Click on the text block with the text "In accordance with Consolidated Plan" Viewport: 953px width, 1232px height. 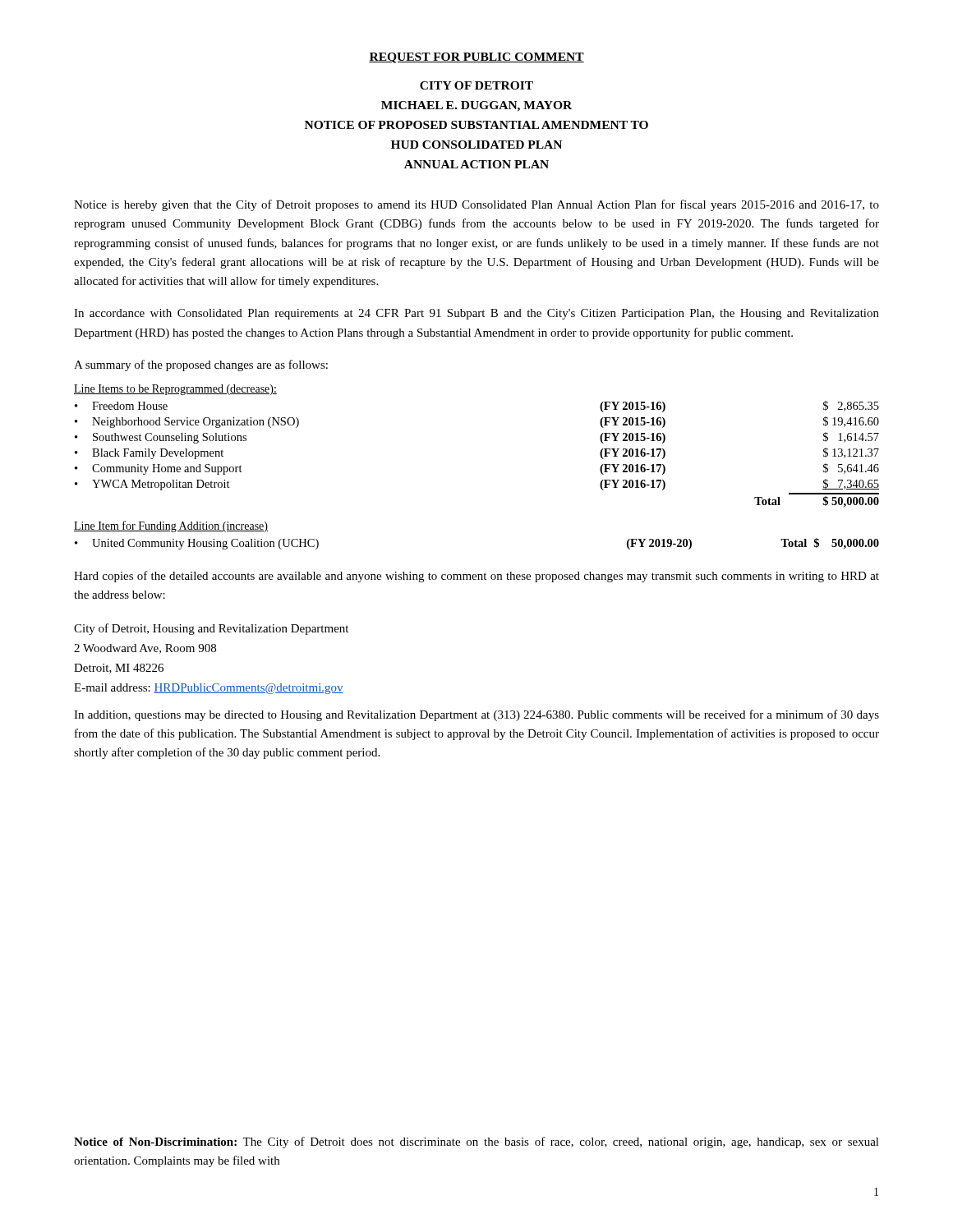(476, 323)
